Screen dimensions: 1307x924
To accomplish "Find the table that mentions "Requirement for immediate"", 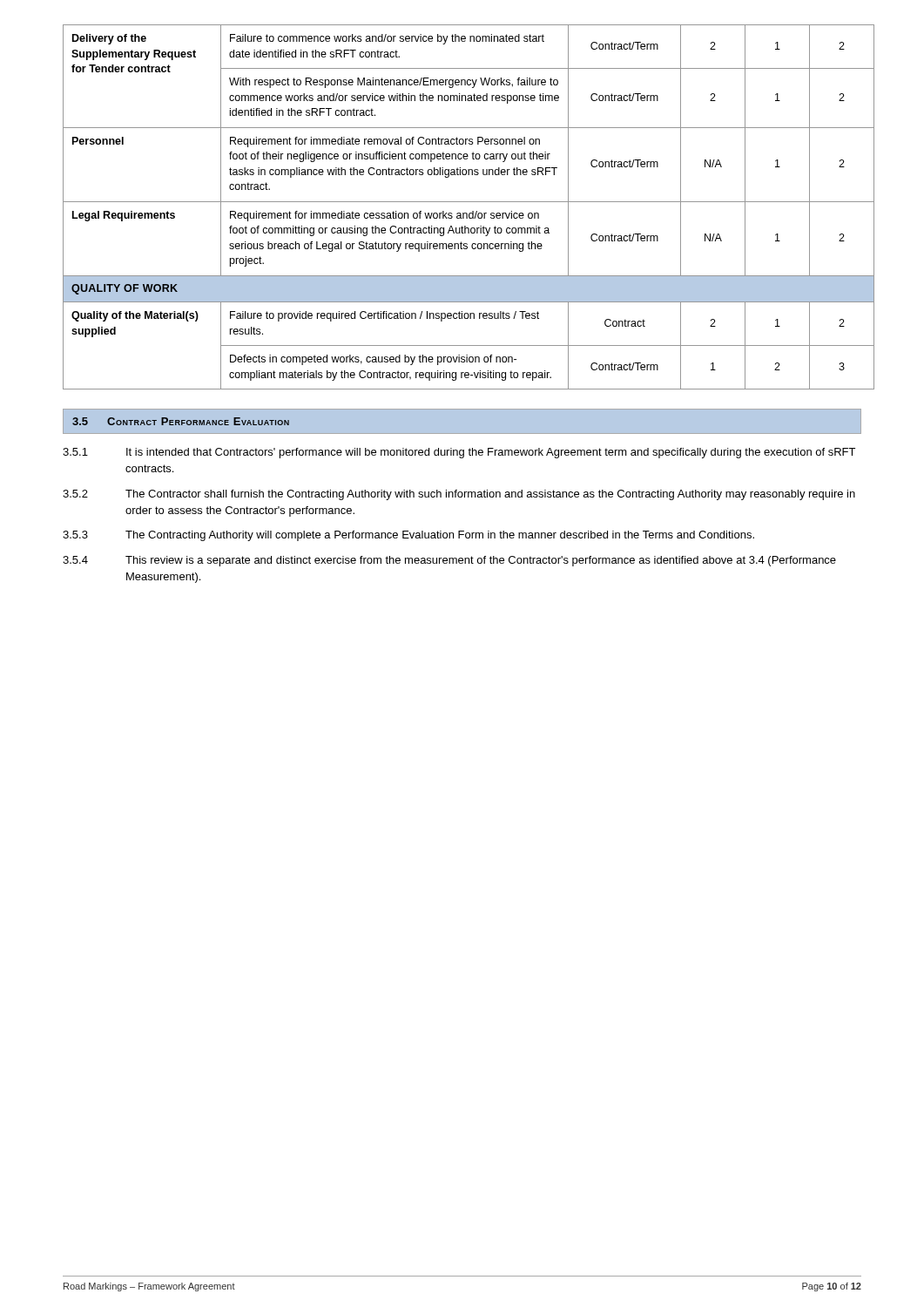I will [462, 207].
